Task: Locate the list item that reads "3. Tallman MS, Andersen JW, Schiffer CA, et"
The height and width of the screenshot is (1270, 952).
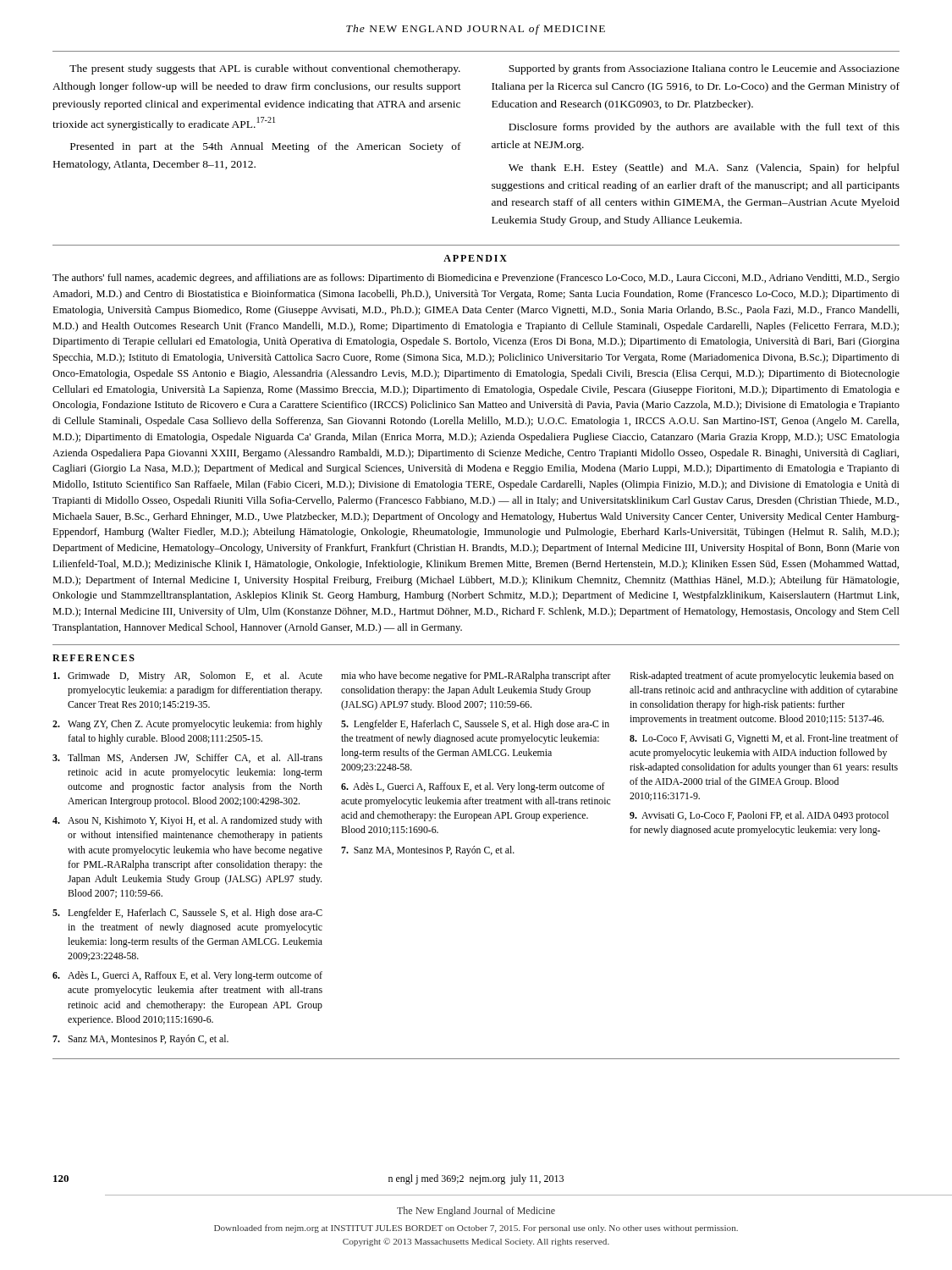Action: pyautogui.click(x=187, y=780)
